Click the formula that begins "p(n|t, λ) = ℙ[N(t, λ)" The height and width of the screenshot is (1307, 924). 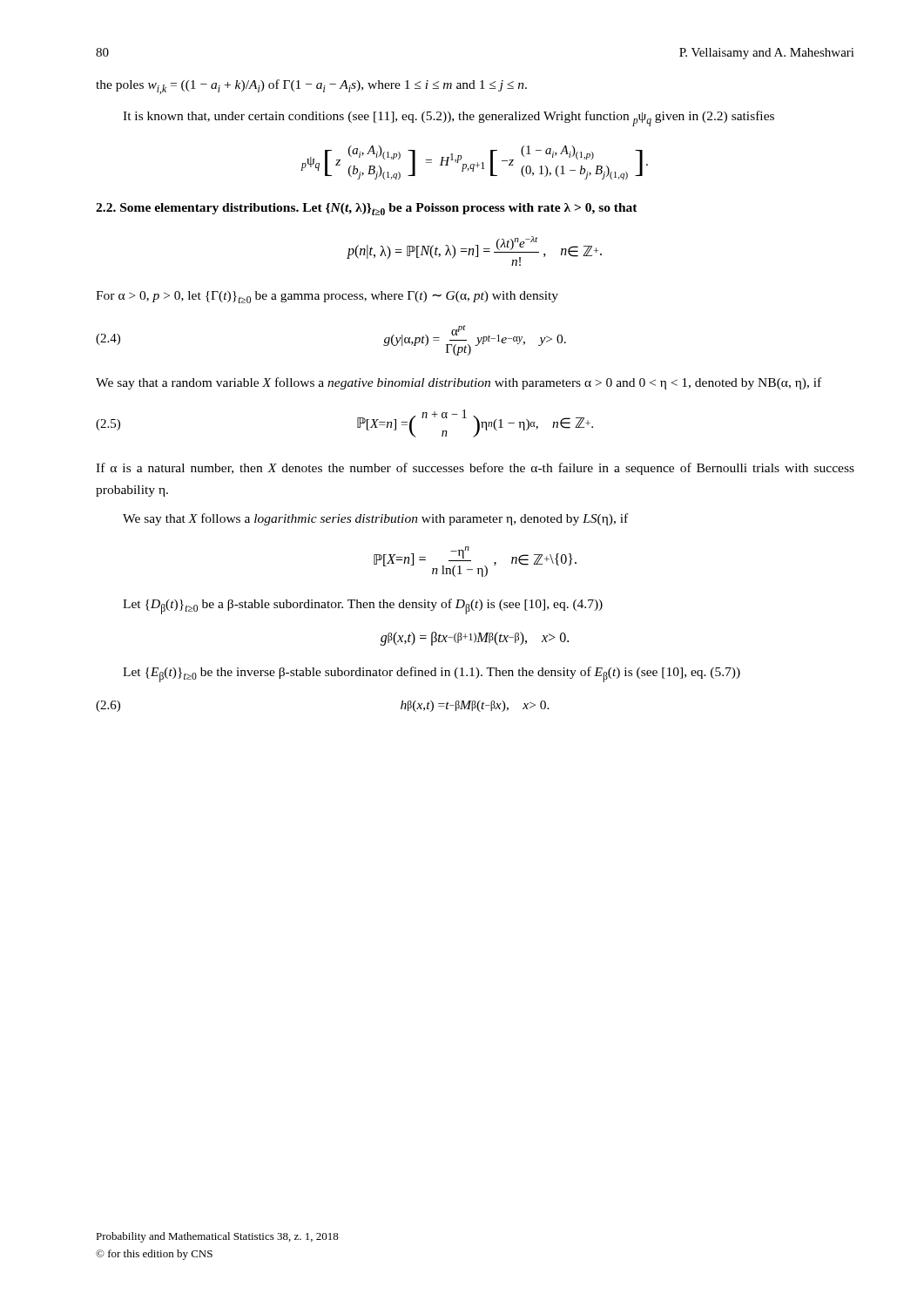coord(475,251)
